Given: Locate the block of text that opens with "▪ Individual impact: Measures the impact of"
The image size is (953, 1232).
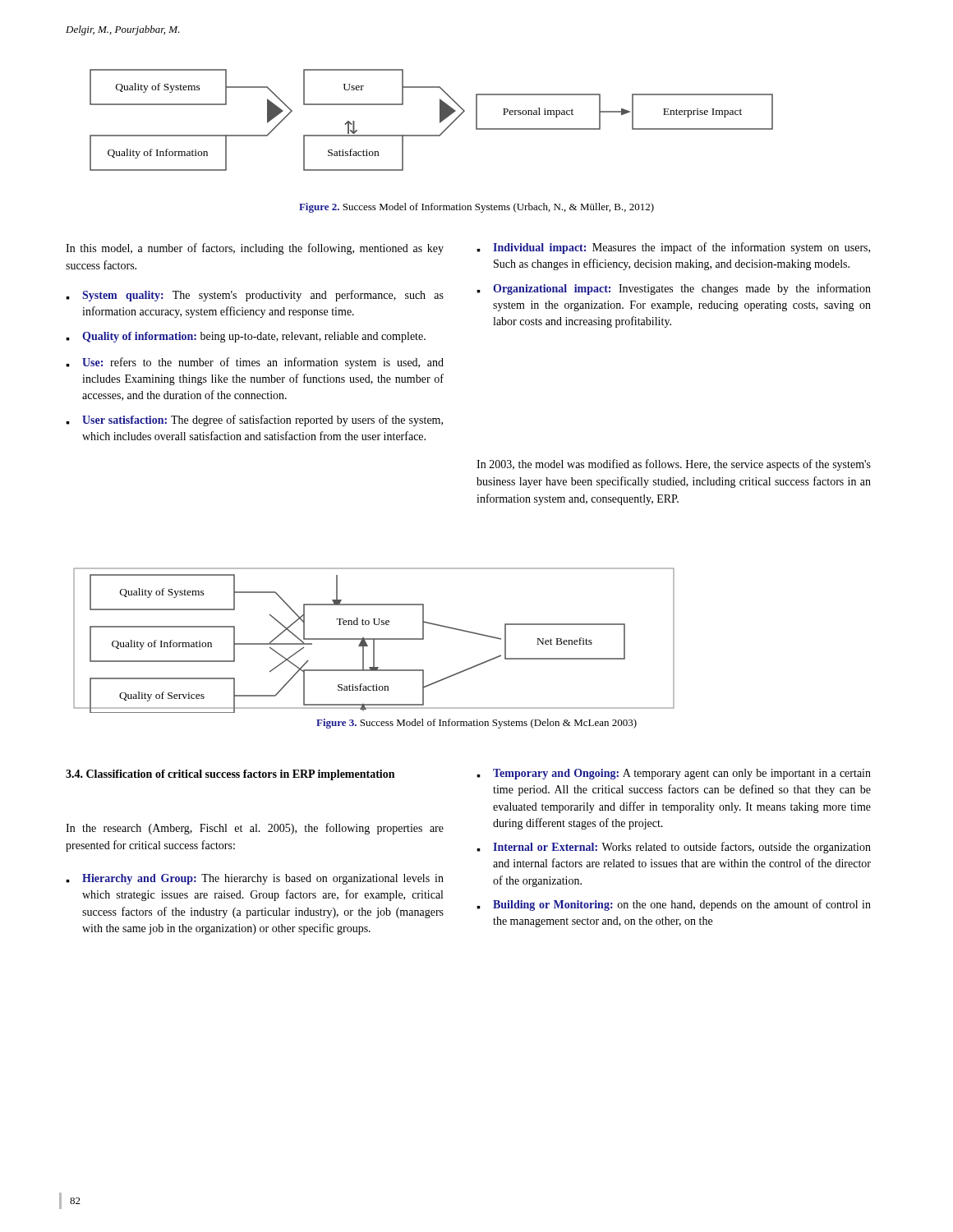Looking at the screenshot, I should [674, 257].
